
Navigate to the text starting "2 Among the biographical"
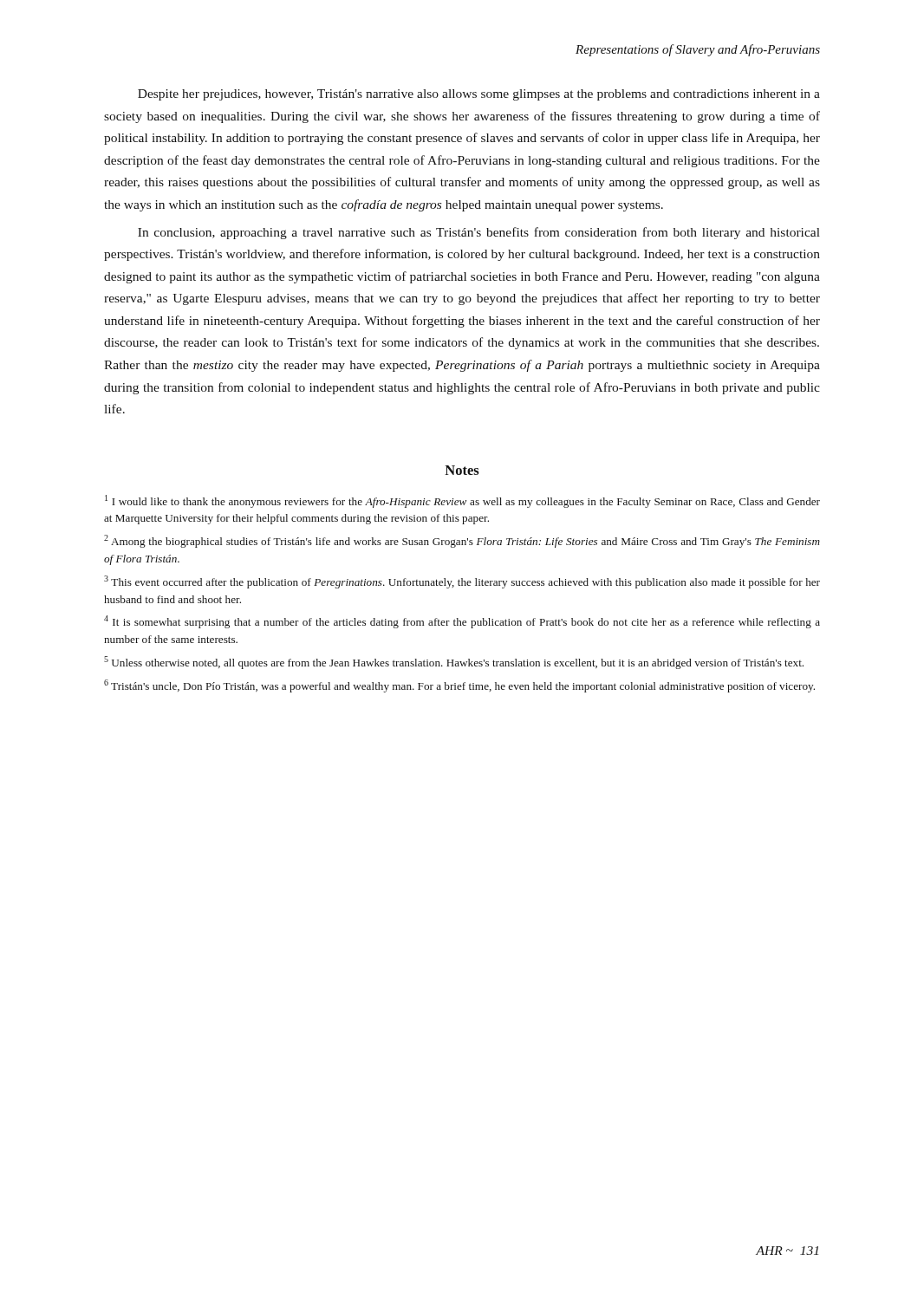(x=462, y=549)
